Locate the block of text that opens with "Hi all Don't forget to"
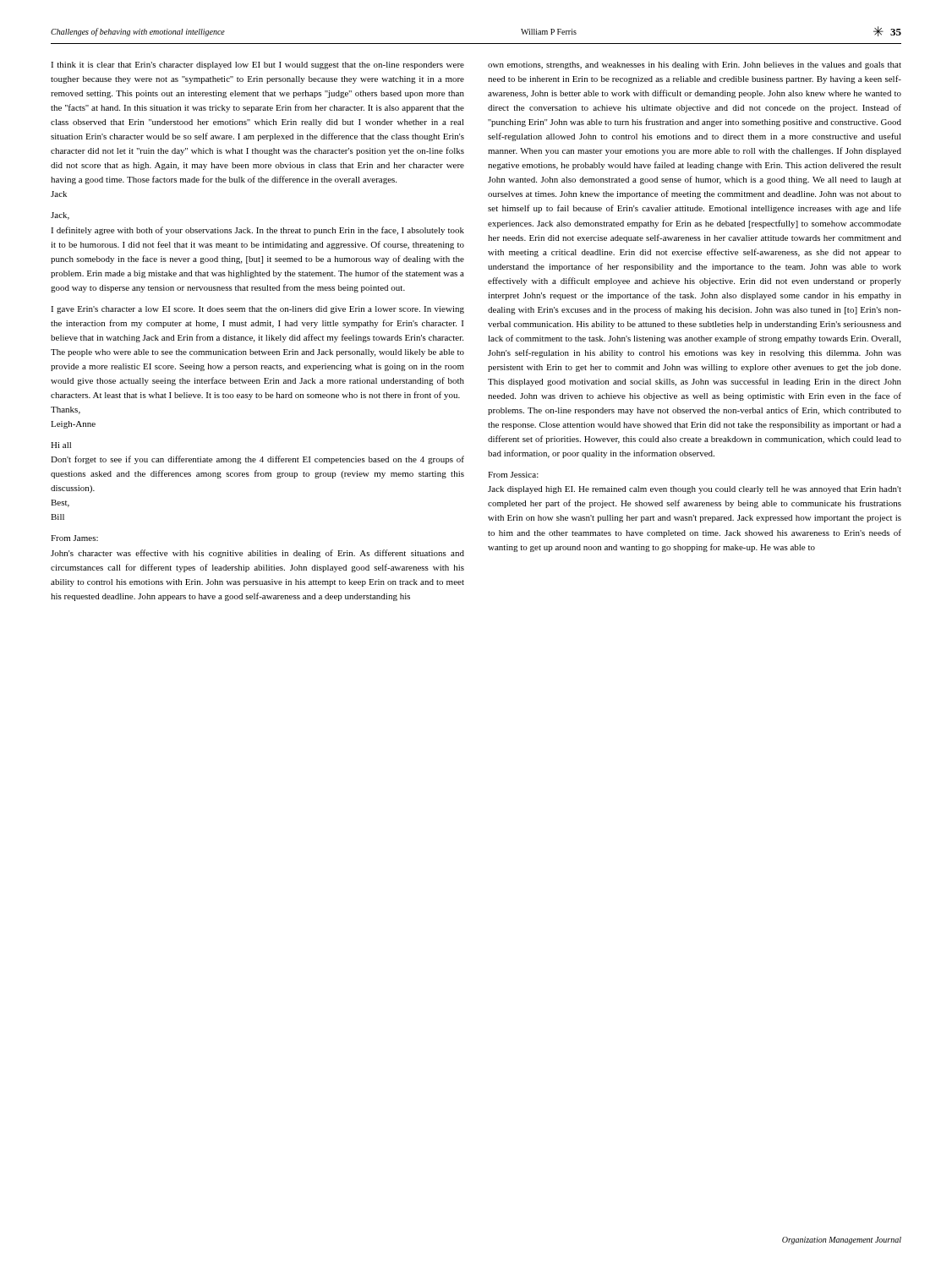 (x=257, y=481)
